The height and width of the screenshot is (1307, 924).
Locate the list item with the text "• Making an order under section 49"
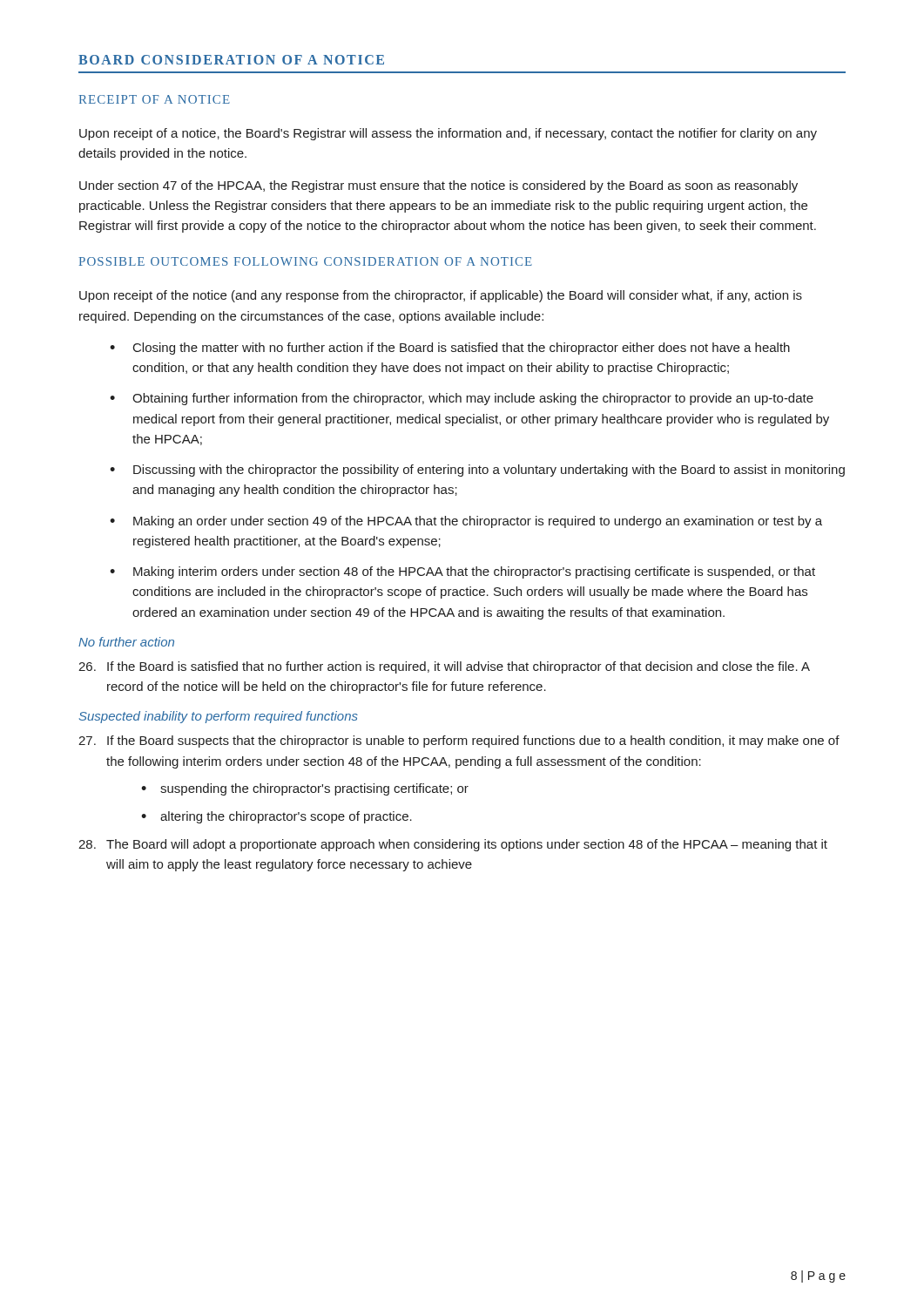(478, 530)
